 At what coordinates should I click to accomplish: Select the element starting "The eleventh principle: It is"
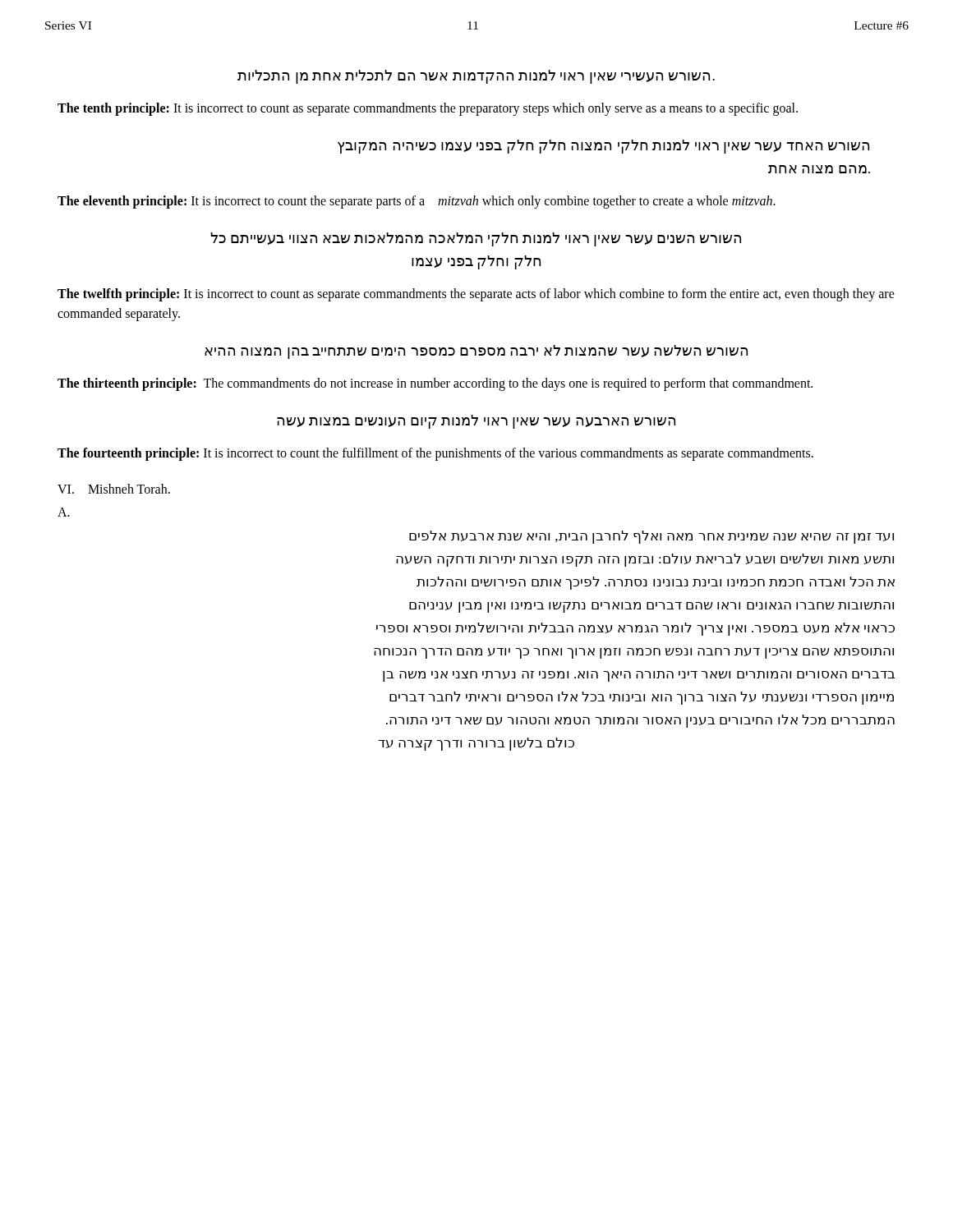pos(417,201)
